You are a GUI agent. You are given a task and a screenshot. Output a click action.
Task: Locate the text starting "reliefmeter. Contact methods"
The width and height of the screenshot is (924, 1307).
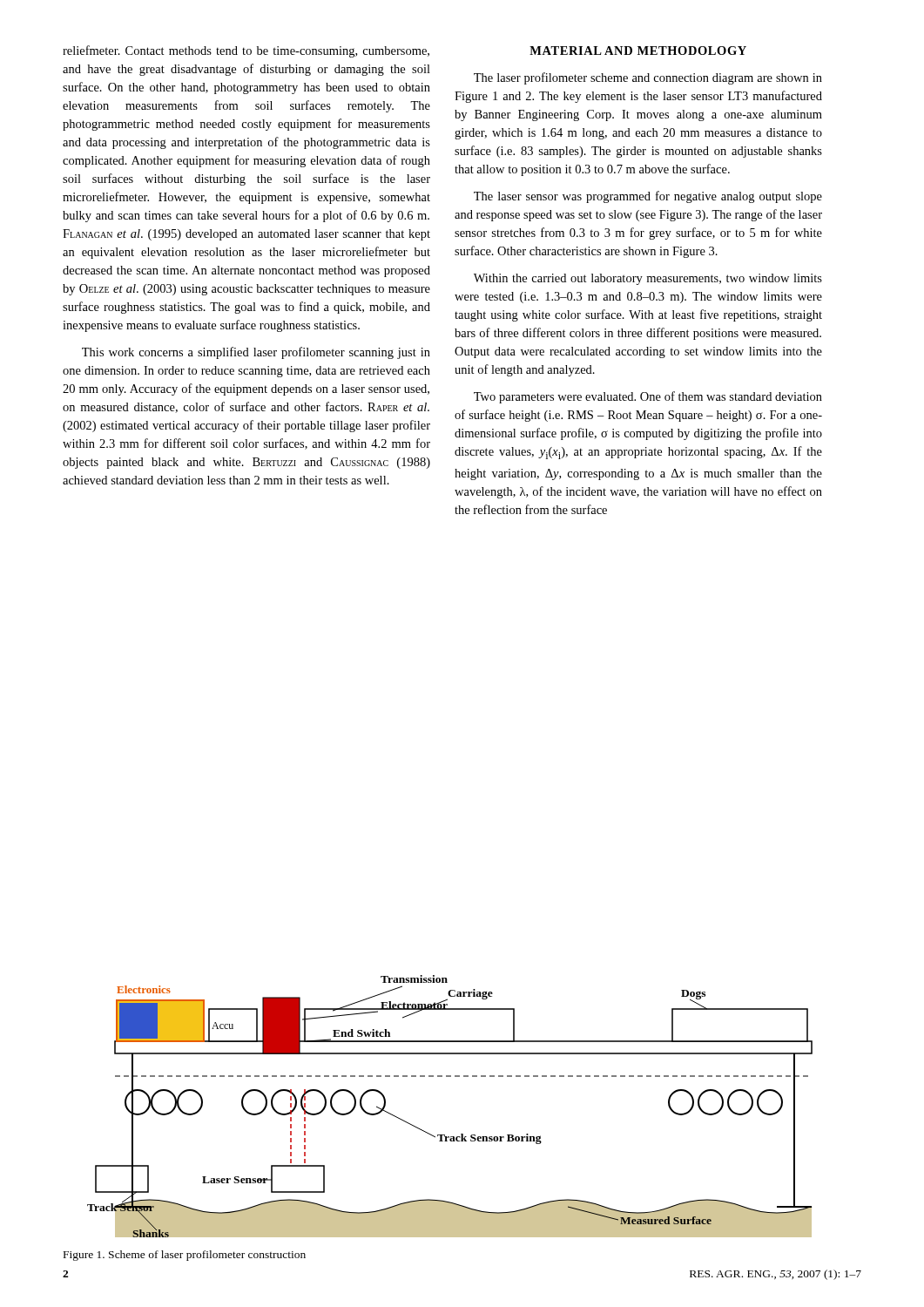[246, 266]
